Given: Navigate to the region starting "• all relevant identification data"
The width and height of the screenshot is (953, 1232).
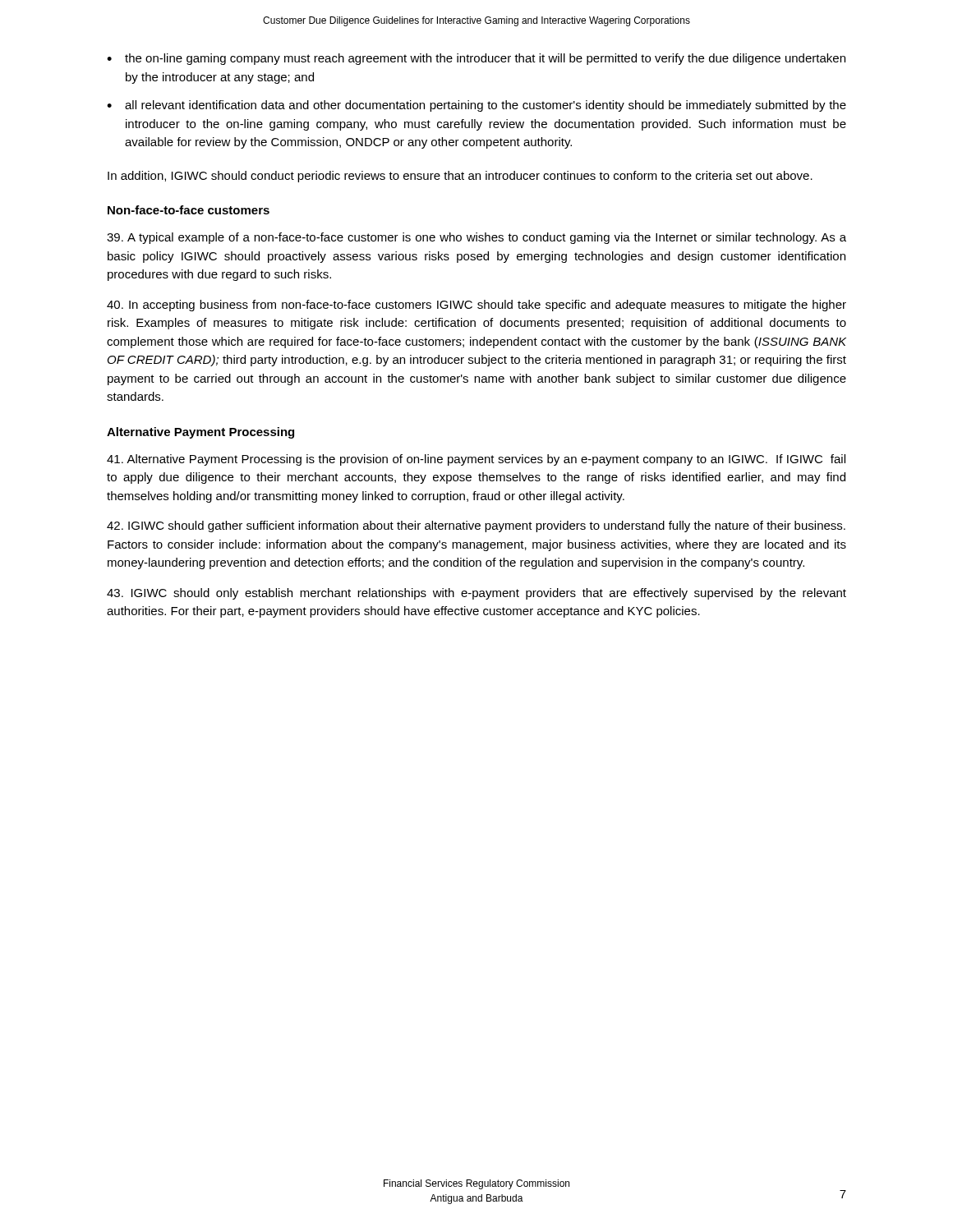Looking at the screenshot, I should coord(476,124).
